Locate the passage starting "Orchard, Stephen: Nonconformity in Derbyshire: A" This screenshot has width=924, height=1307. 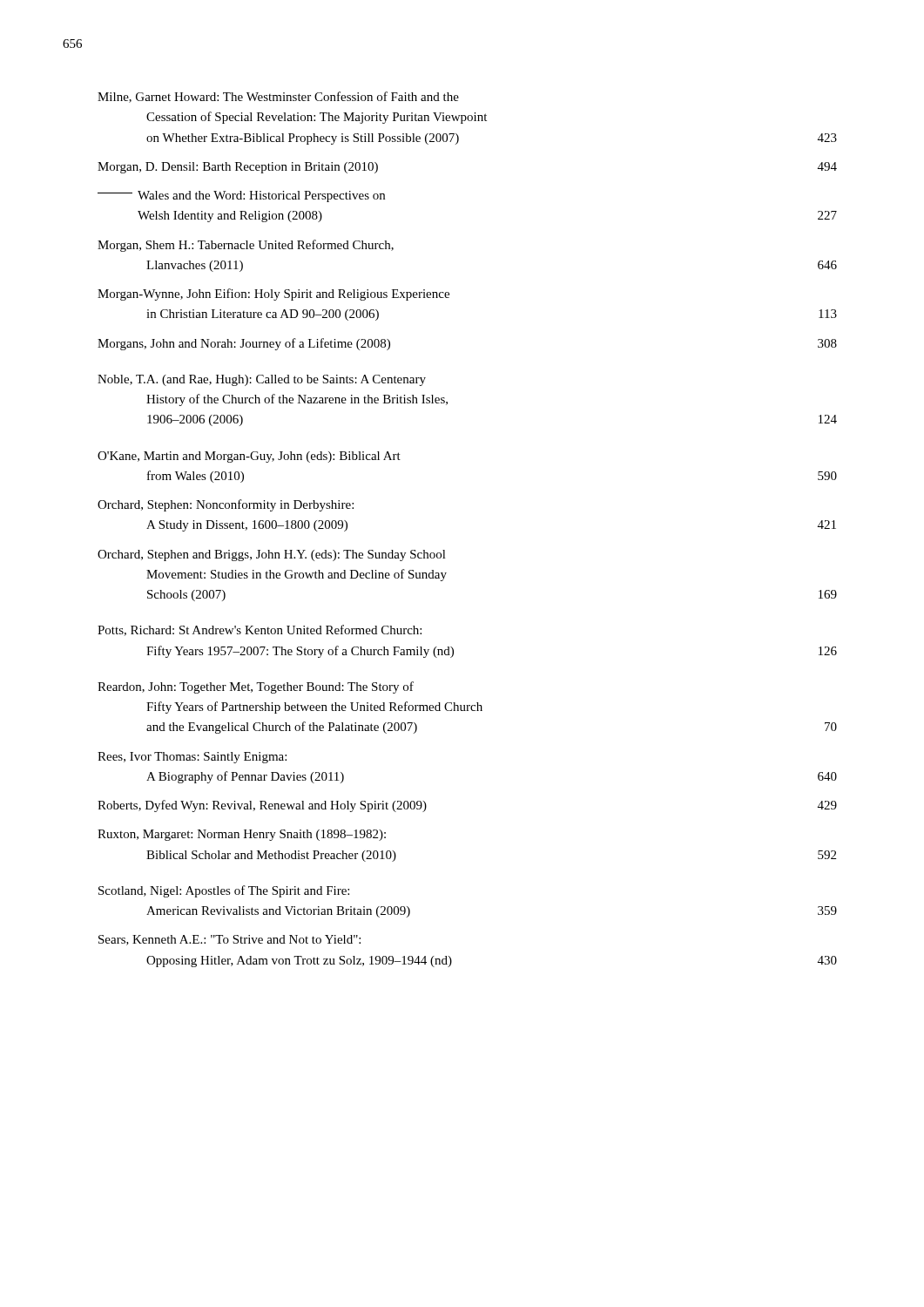click(226, 505)
